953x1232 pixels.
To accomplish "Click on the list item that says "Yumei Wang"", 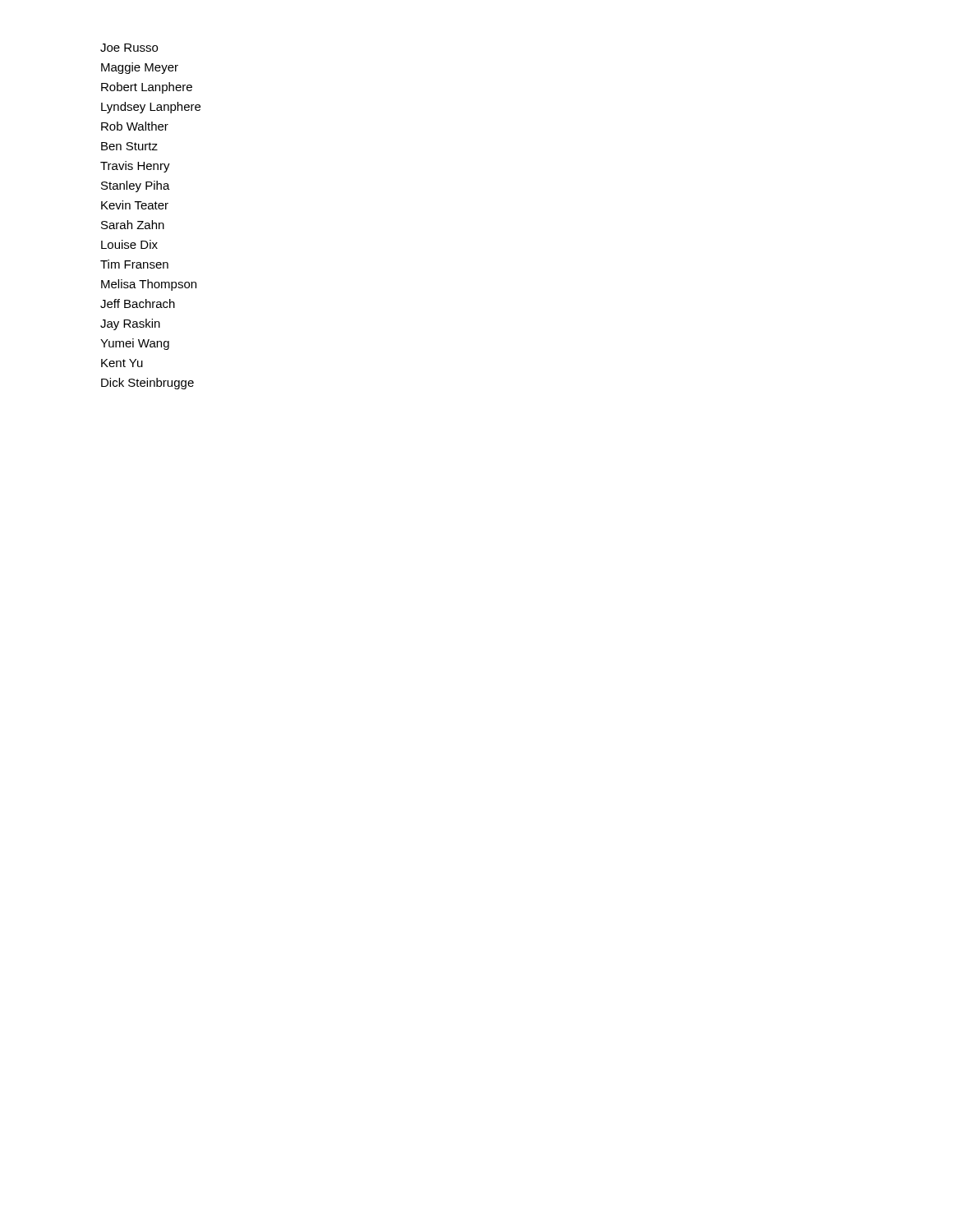I will pyautogui.click(x=135, y=343).
